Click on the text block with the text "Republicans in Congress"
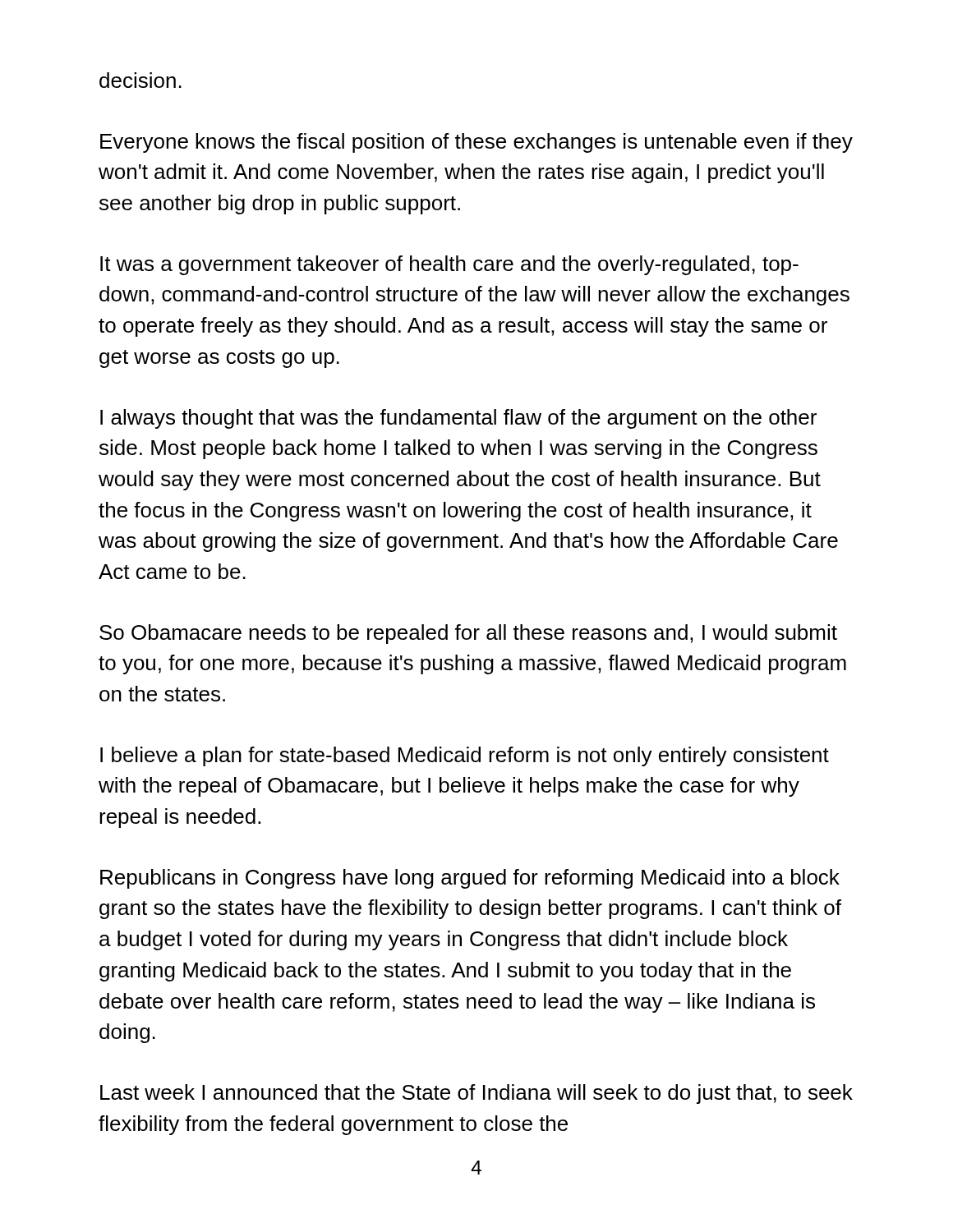 pyautogui.click(x=470, y=954)
